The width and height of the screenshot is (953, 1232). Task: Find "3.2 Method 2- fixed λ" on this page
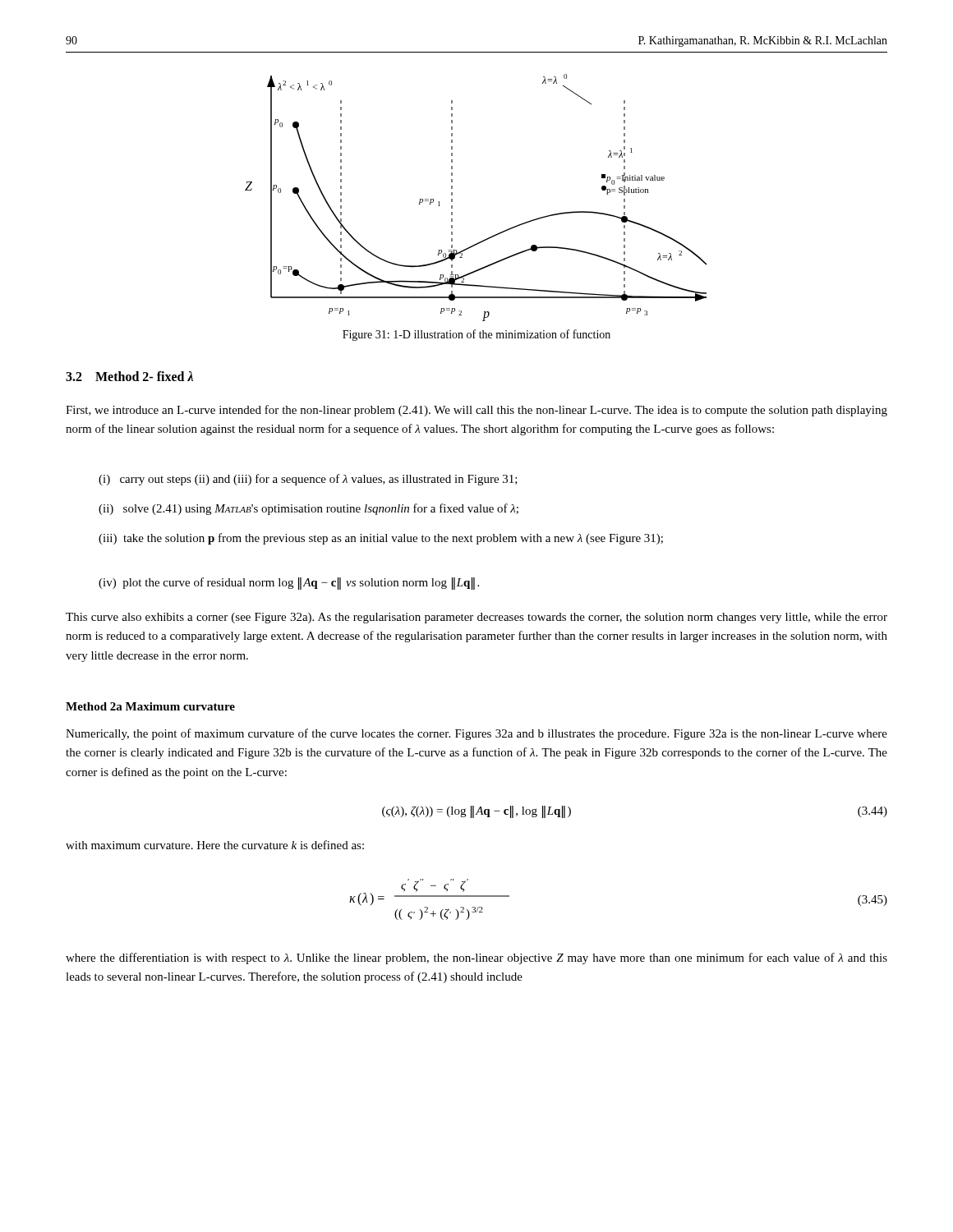coord(130,377)
